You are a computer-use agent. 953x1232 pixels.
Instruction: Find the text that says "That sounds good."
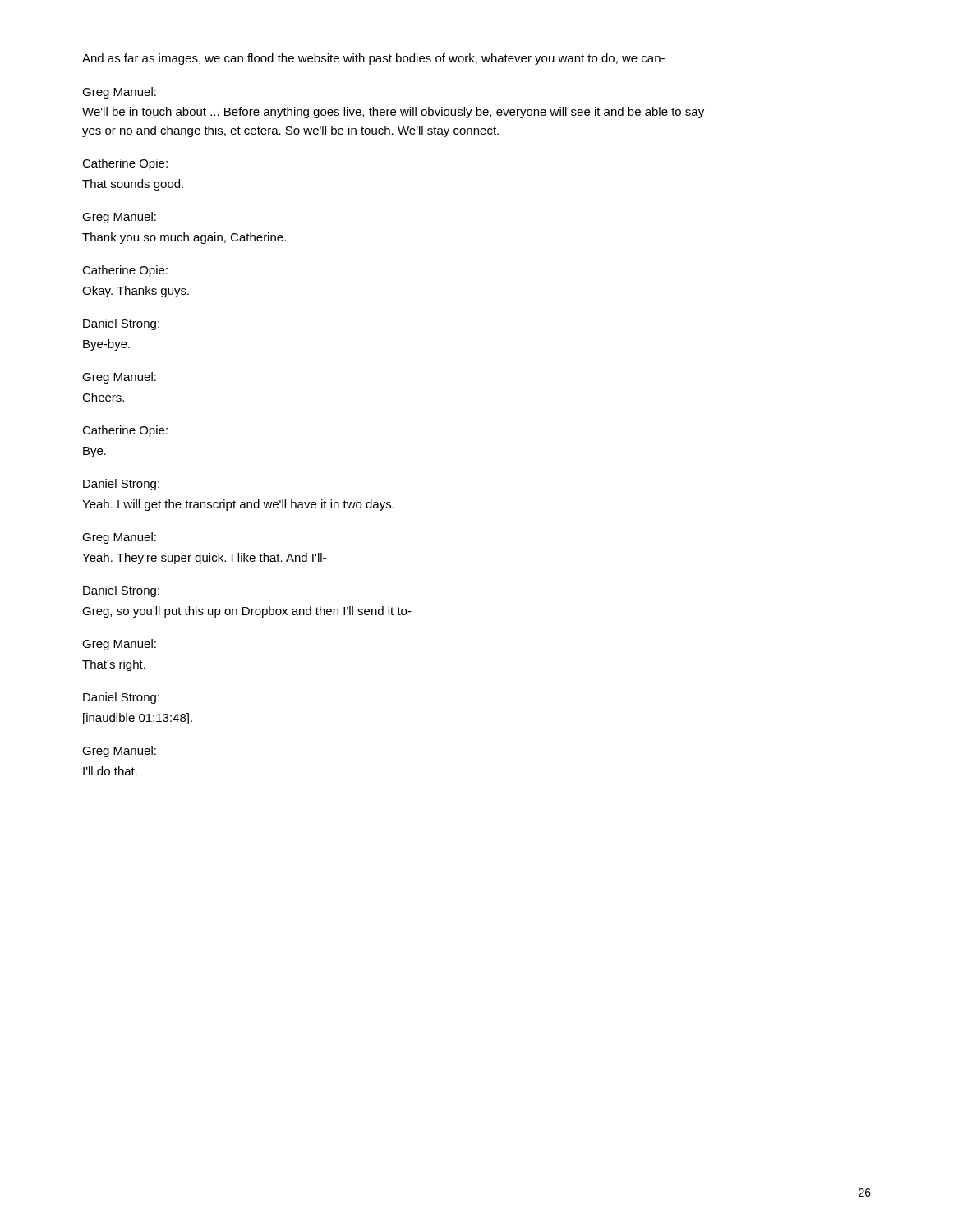point(133,183)
